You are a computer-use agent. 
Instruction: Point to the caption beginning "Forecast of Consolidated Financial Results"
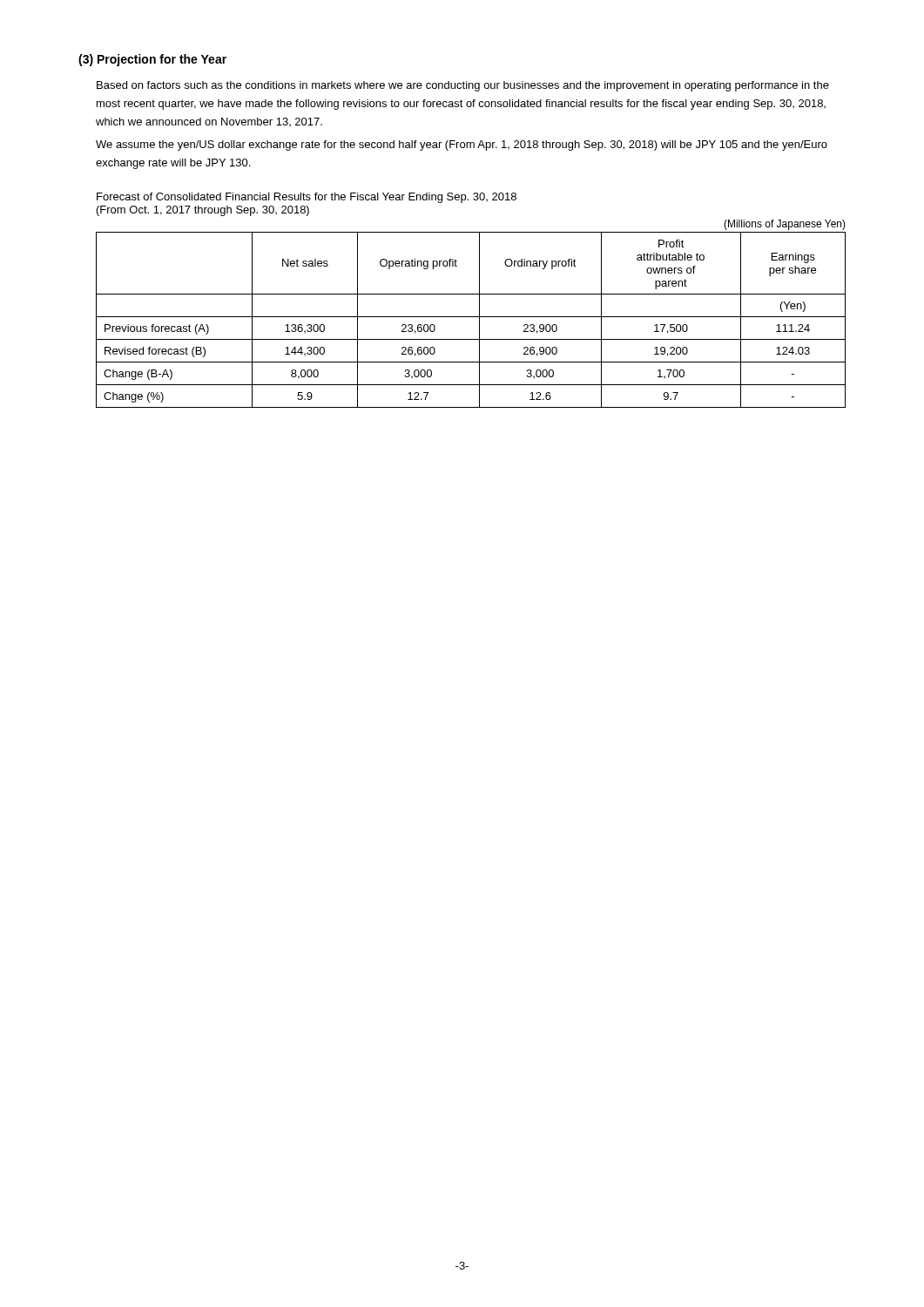click(x=306, y=203)
